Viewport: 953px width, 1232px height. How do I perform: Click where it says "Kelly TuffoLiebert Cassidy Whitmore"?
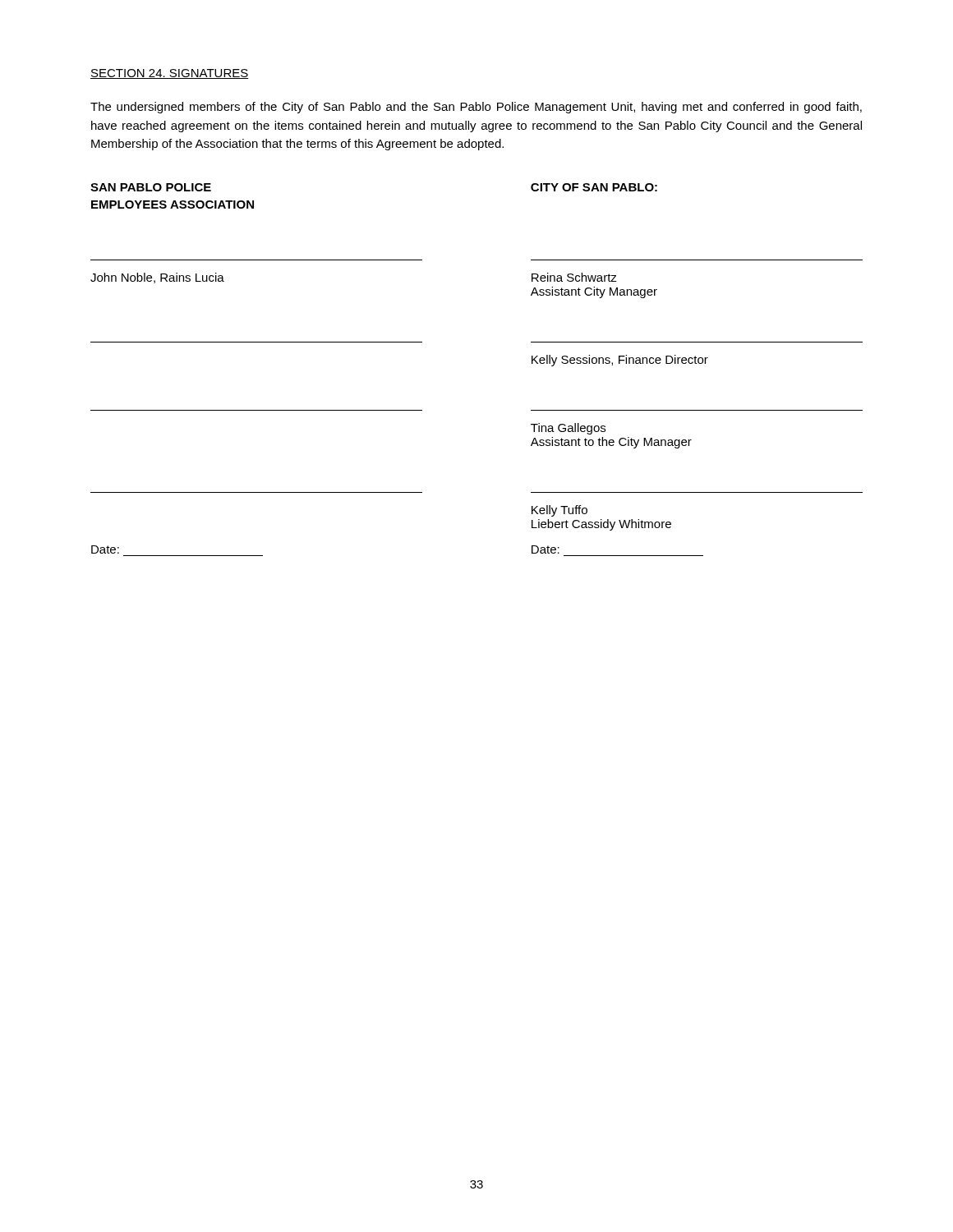559,511
